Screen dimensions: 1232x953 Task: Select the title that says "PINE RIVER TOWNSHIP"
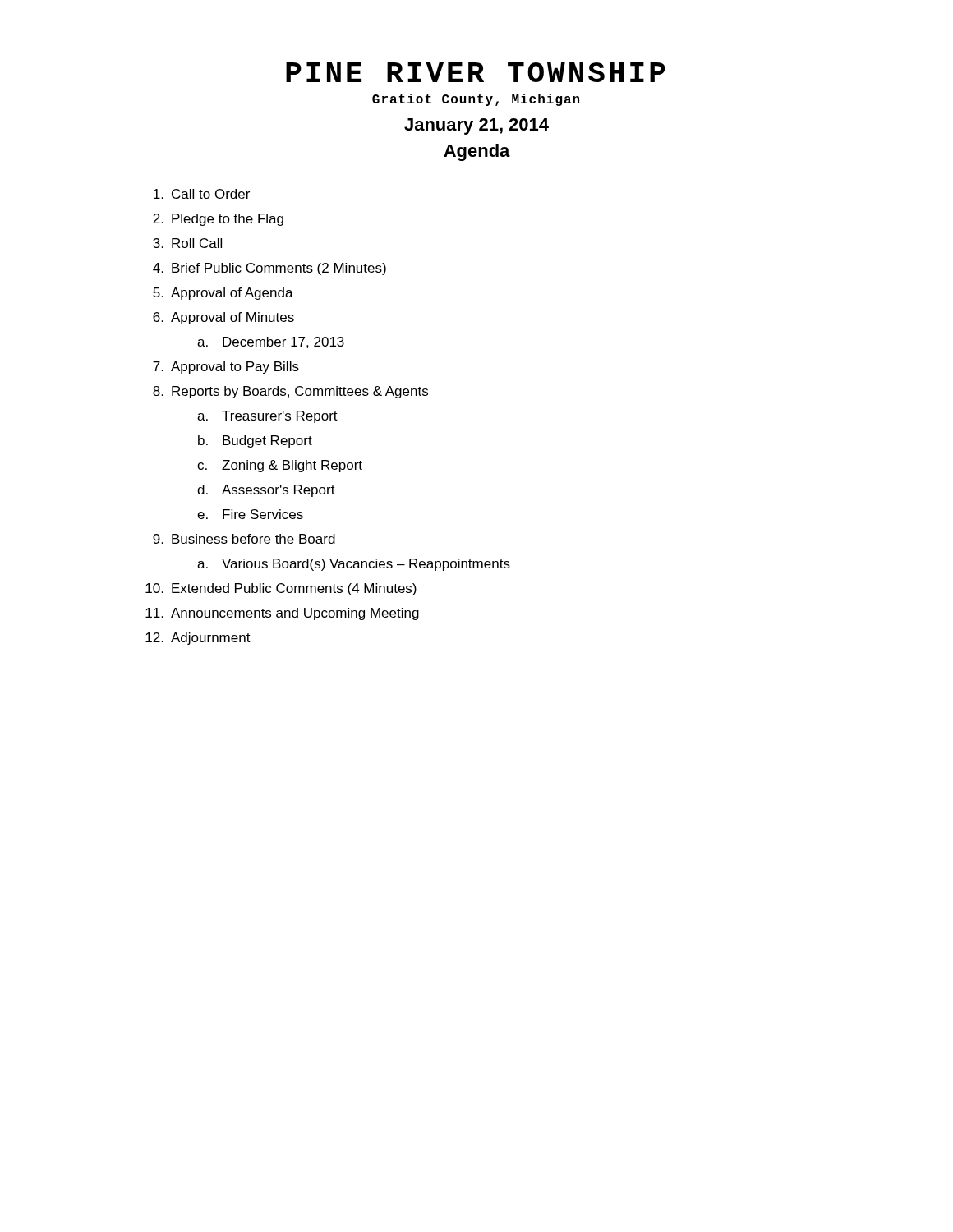pyautogui.click(x=476, y=74)
